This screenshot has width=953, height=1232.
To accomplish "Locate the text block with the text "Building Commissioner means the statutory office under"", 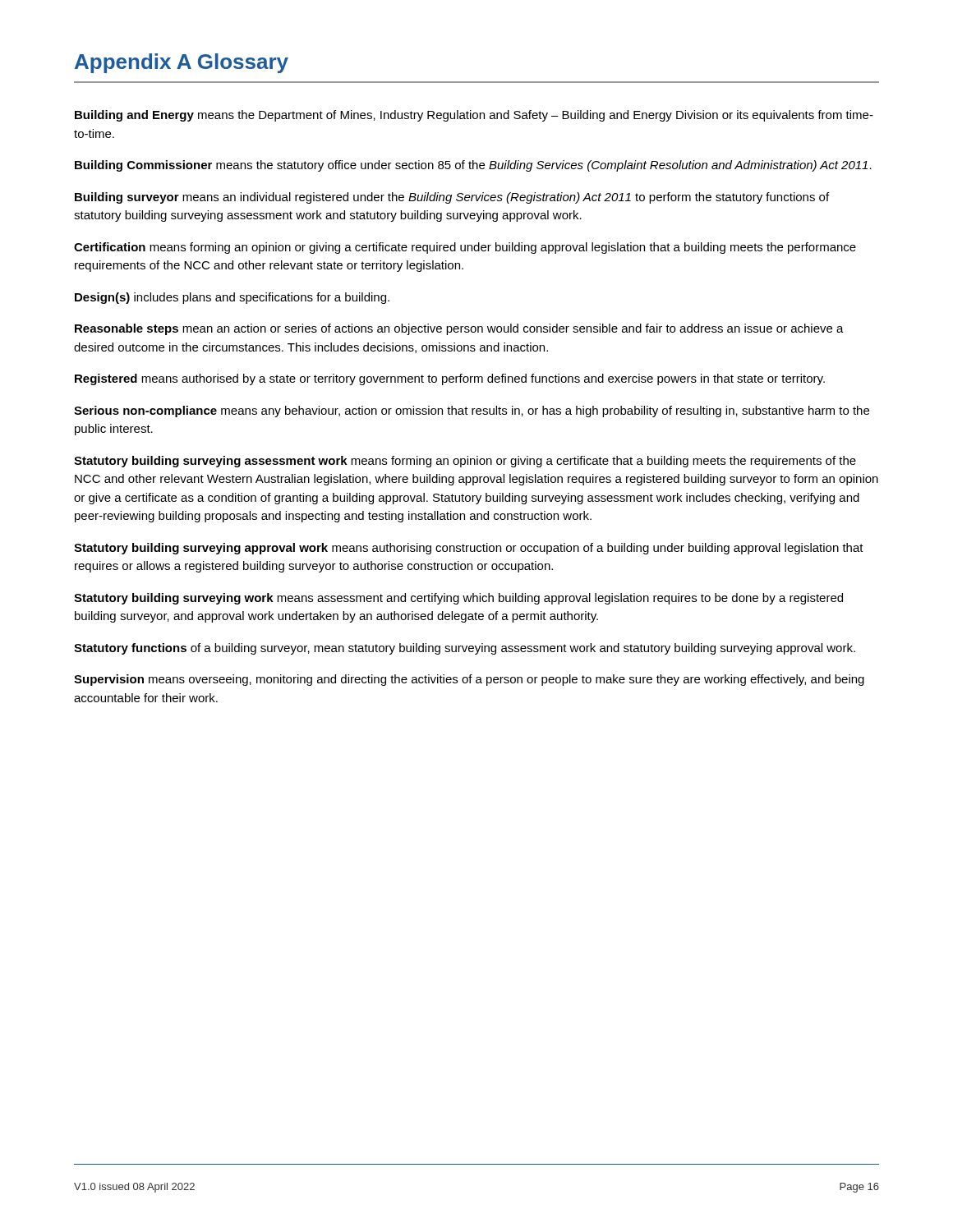I will click(476, 165).
